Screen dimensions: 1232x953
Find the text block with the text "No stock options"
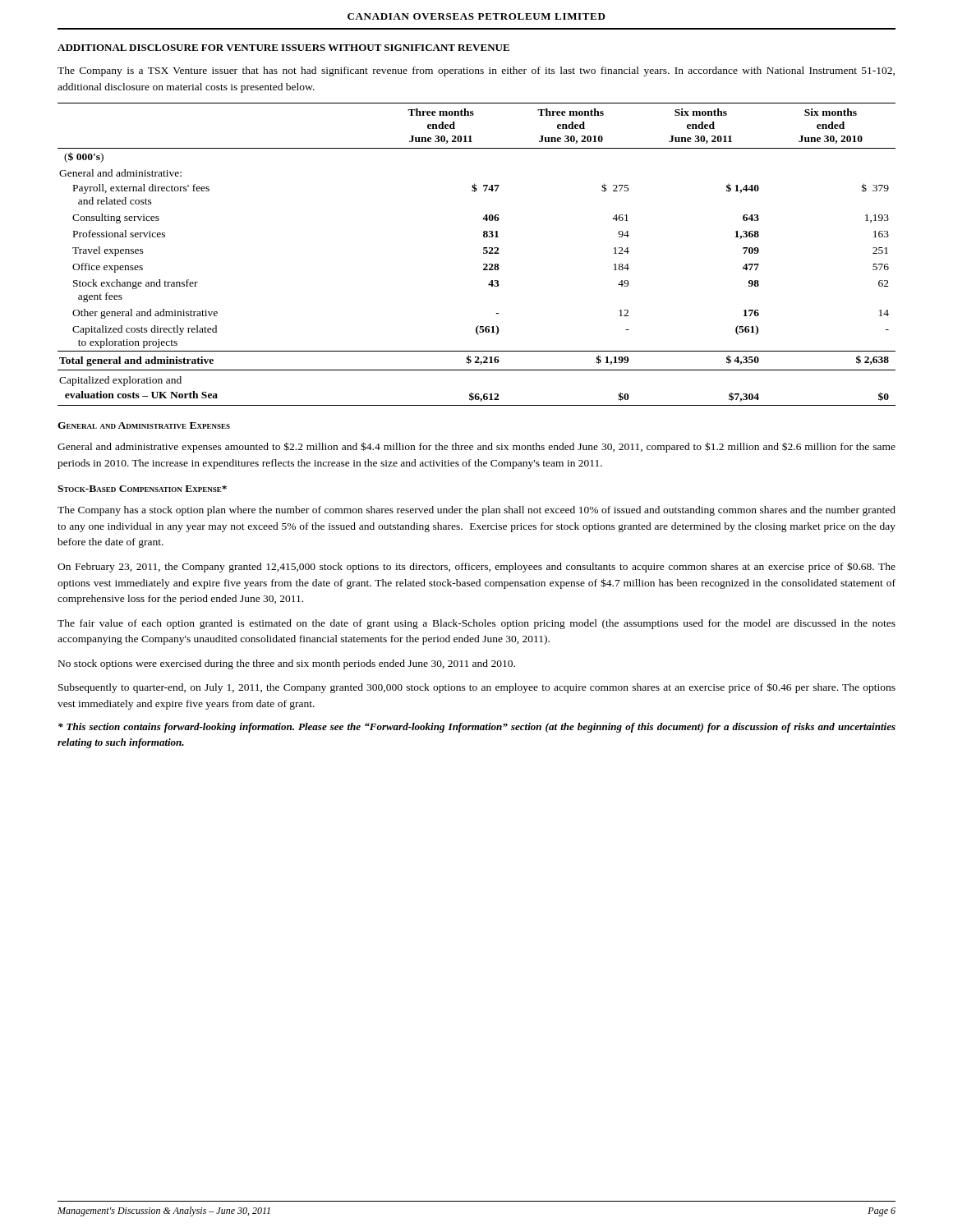point(287,663)
